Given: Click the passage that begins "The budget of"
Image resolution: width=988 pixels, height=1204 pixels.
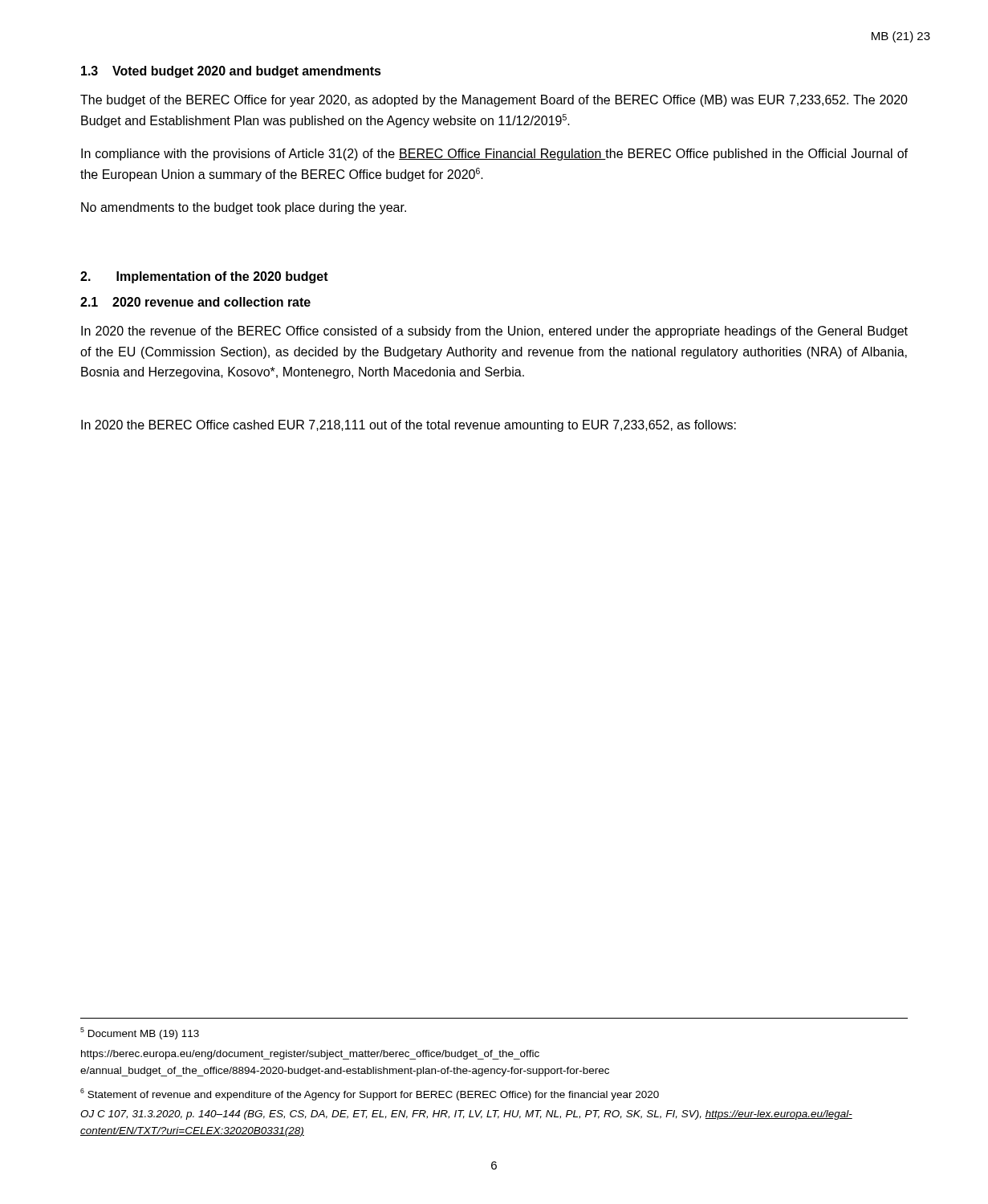Looking at the screenshot, I should [494, 110].
